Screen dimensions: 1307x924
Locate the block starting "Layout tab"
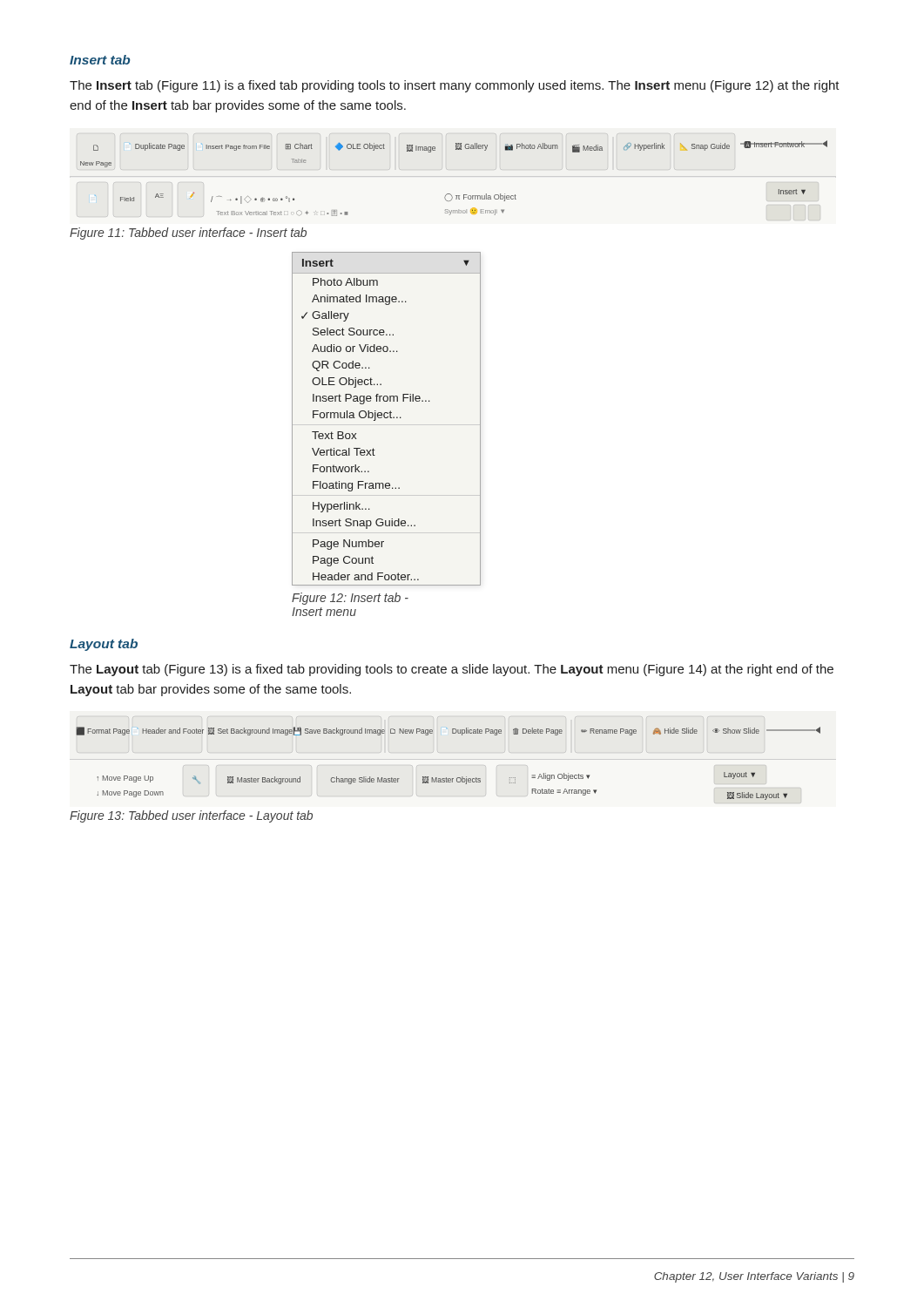tap(104, 643)
